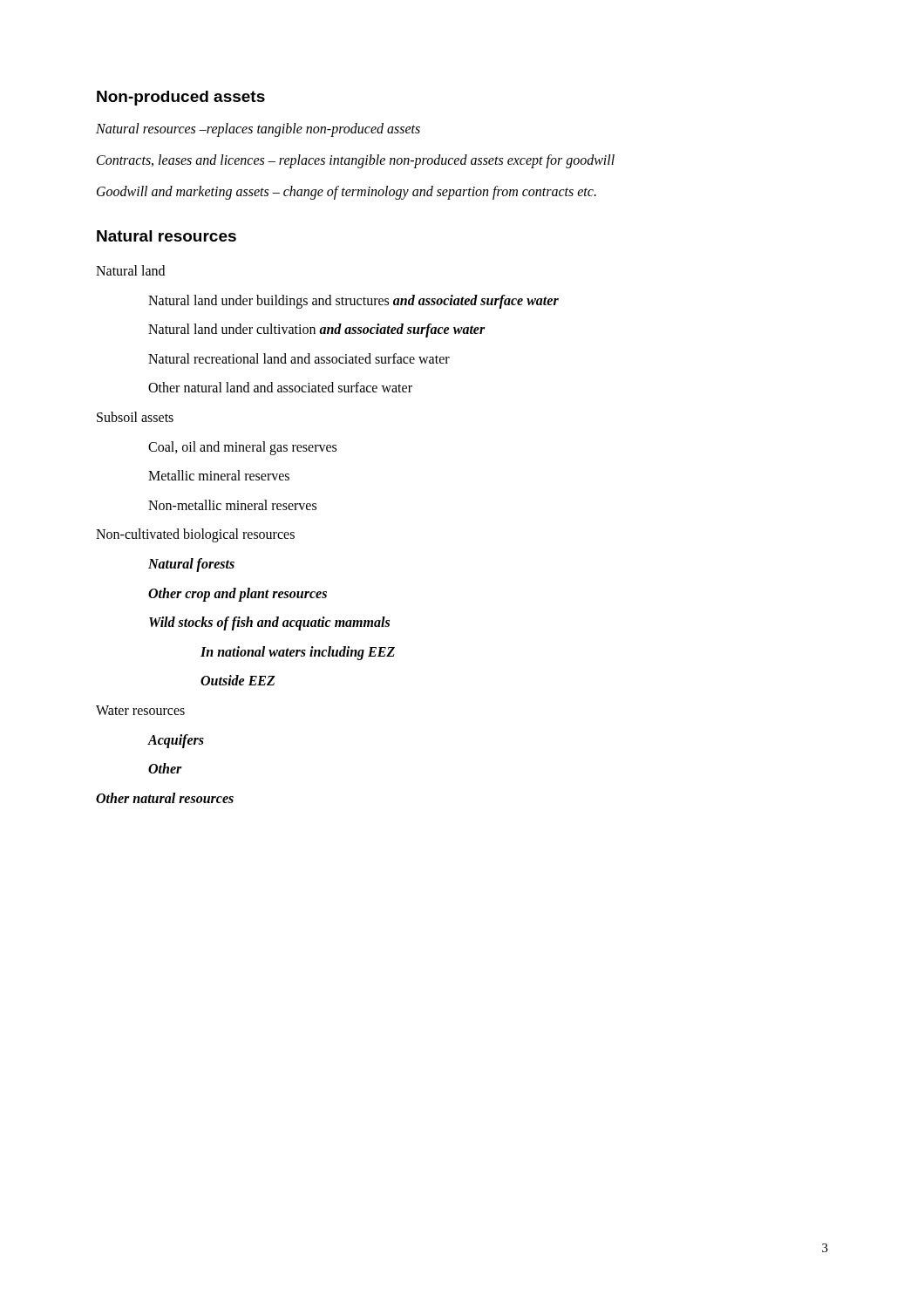The width and height of the screenshot is (924, 1308).
Task: Select the element starting "In national waters including EEZ"
Action: coord(298,652)
